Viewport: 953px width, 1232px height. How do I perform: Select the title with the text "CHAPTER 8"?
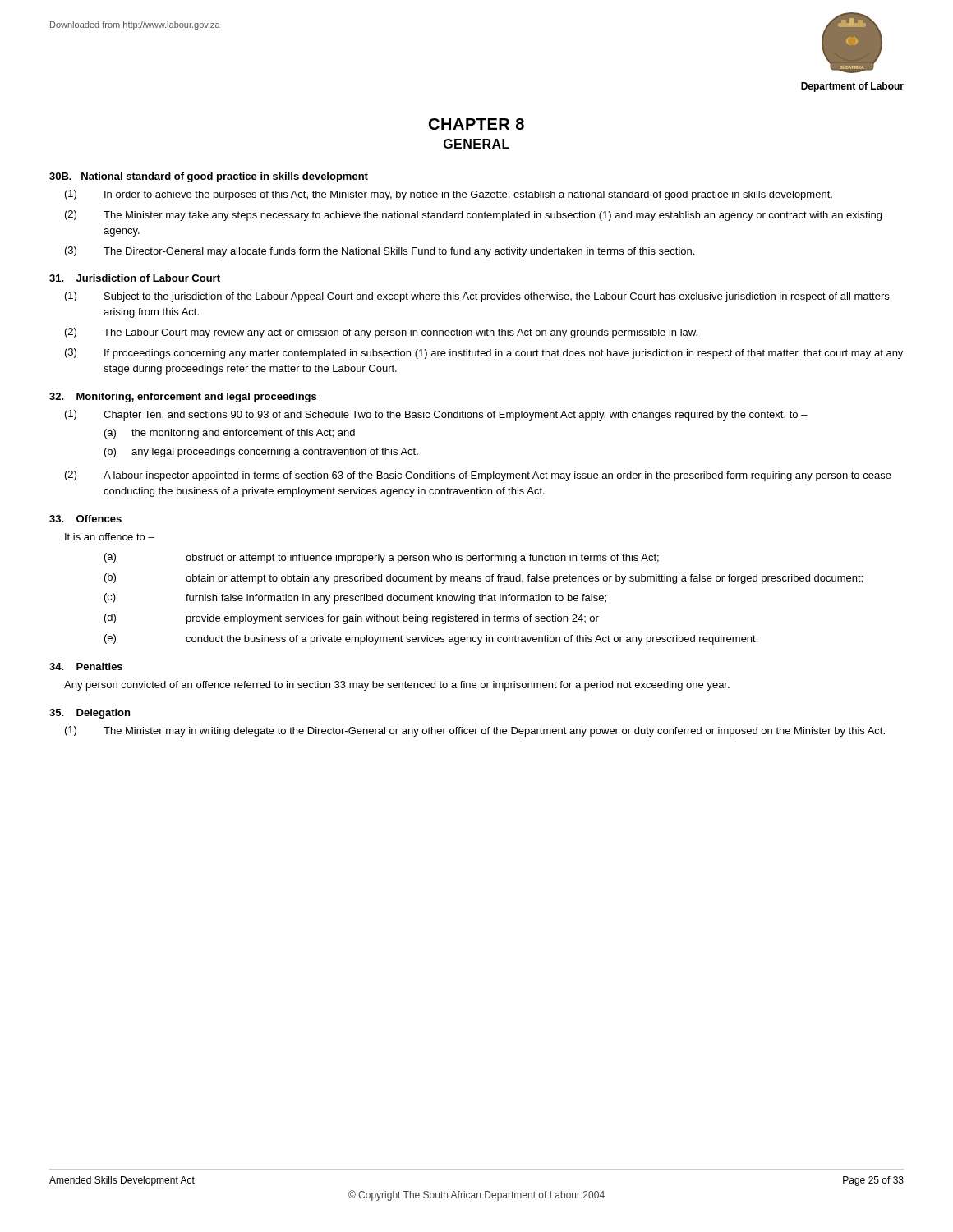(x=476, y=124)
